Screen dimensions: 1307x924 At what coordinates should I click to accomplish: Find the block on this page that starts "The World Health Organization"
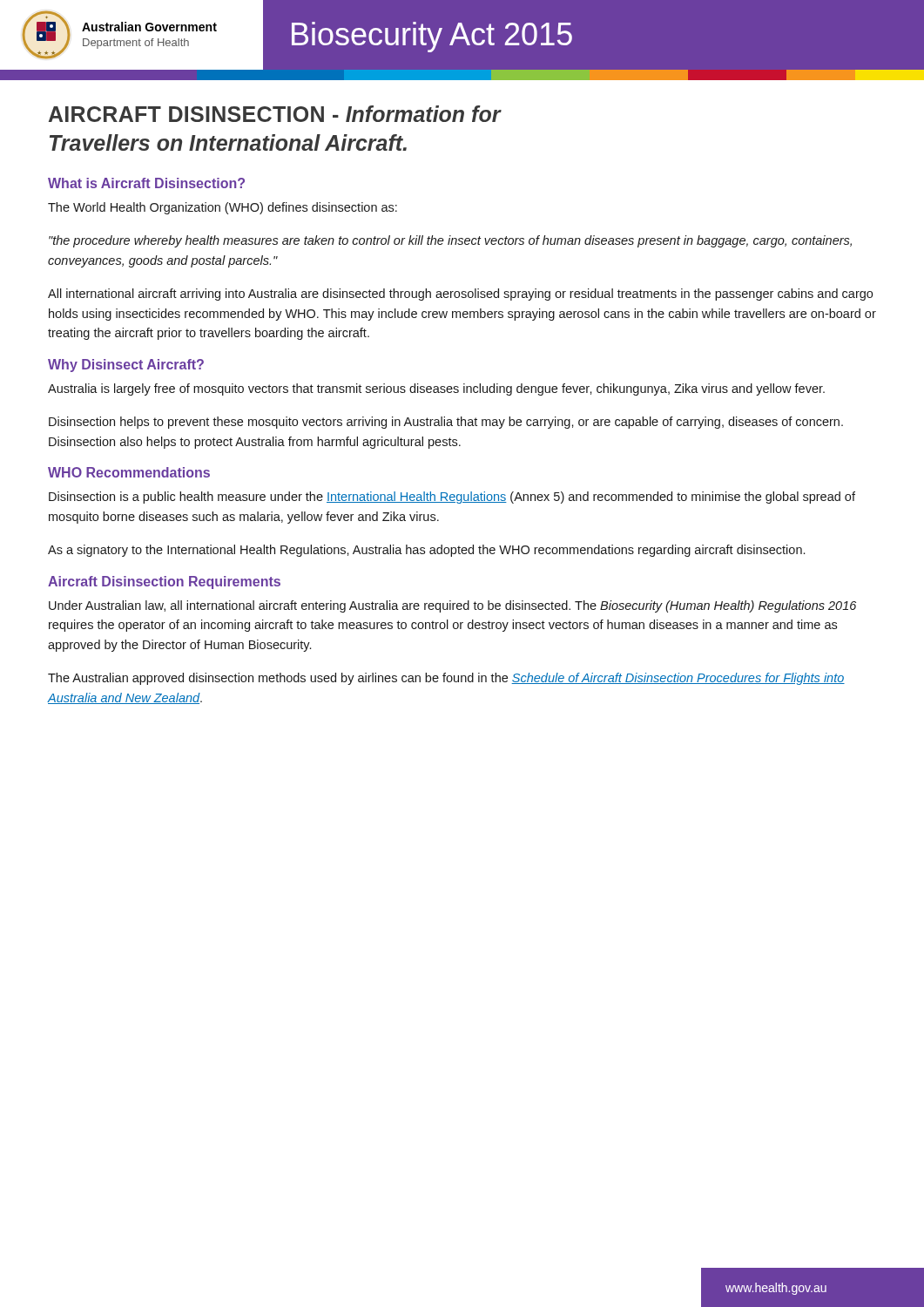tap(223, 208)
